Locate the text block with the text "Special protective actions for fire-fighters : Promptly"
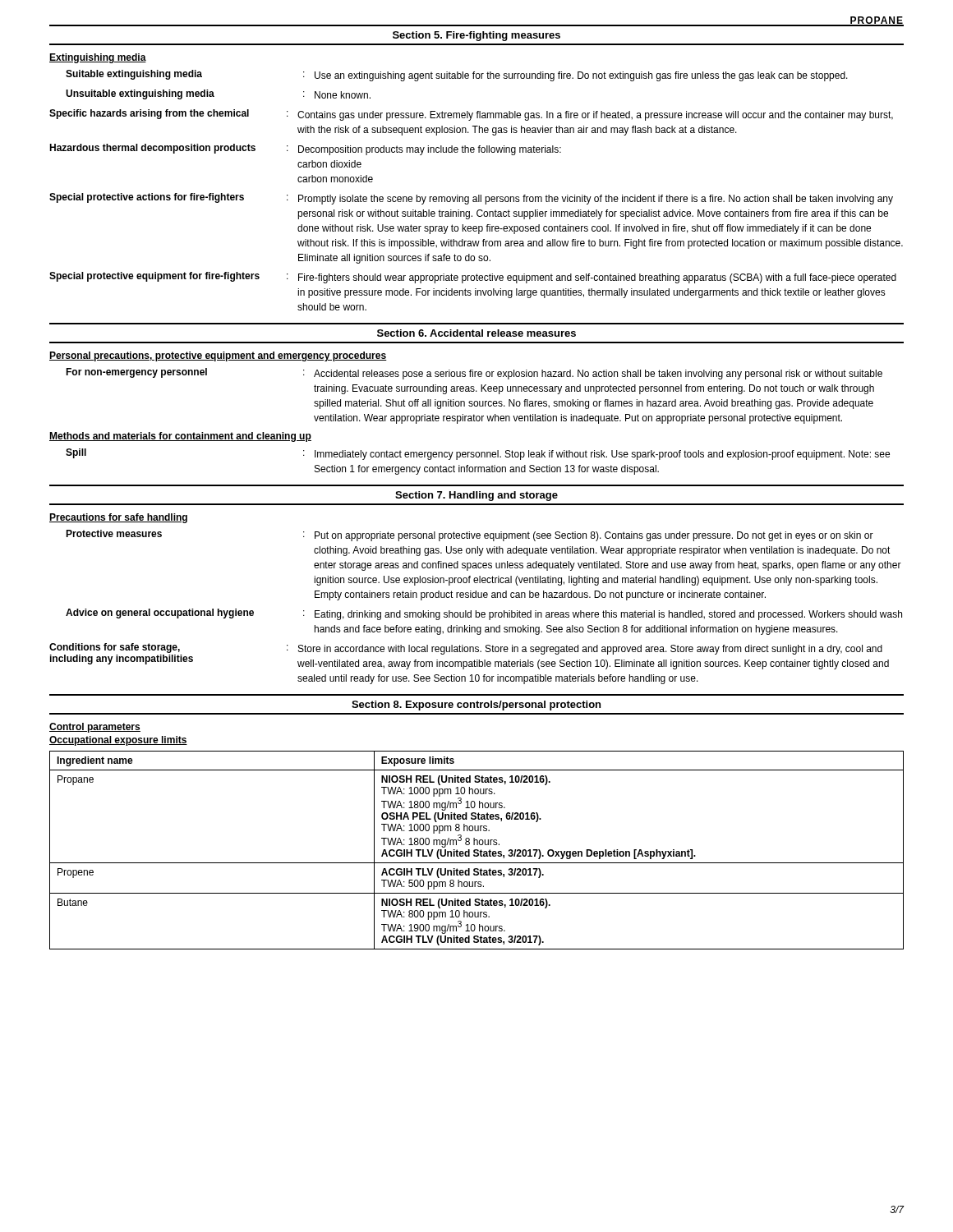 [476, 228]
